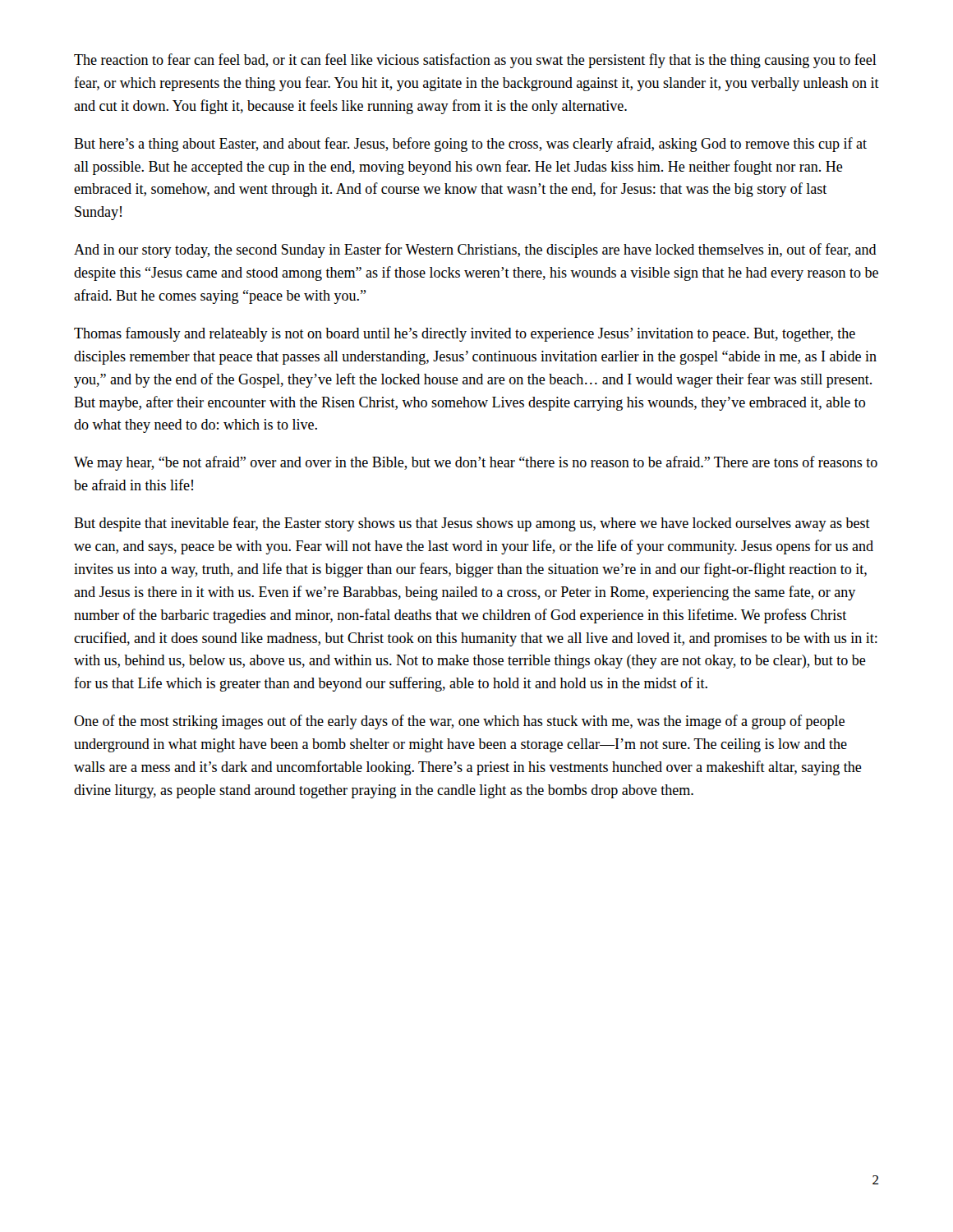
Task: Select the text block containing "We may hear, “be not afraid” over"
Action: (476, 474)
